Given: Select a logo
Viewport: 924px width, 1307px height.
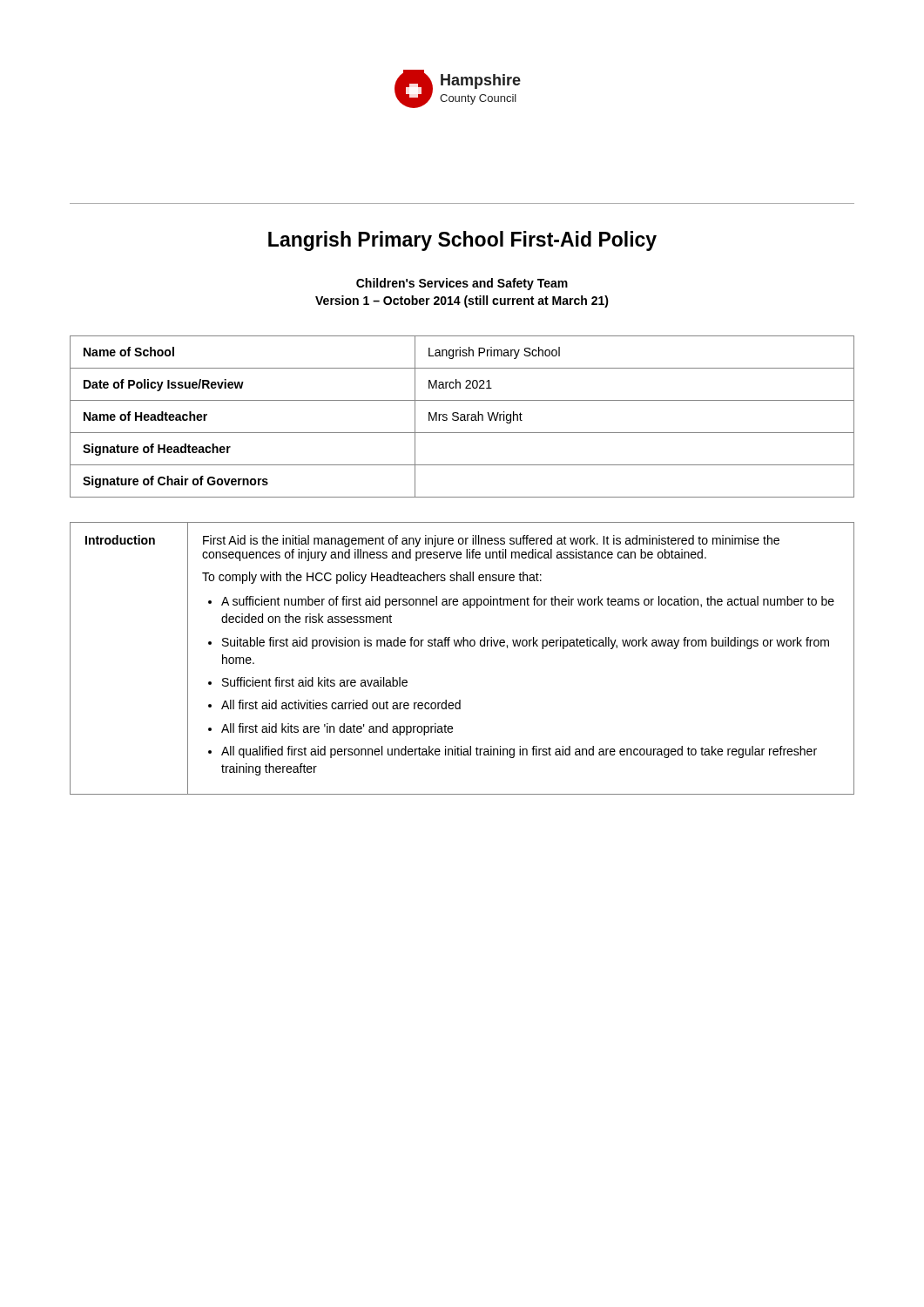Looking at the screenshot, I should point(462,88).
